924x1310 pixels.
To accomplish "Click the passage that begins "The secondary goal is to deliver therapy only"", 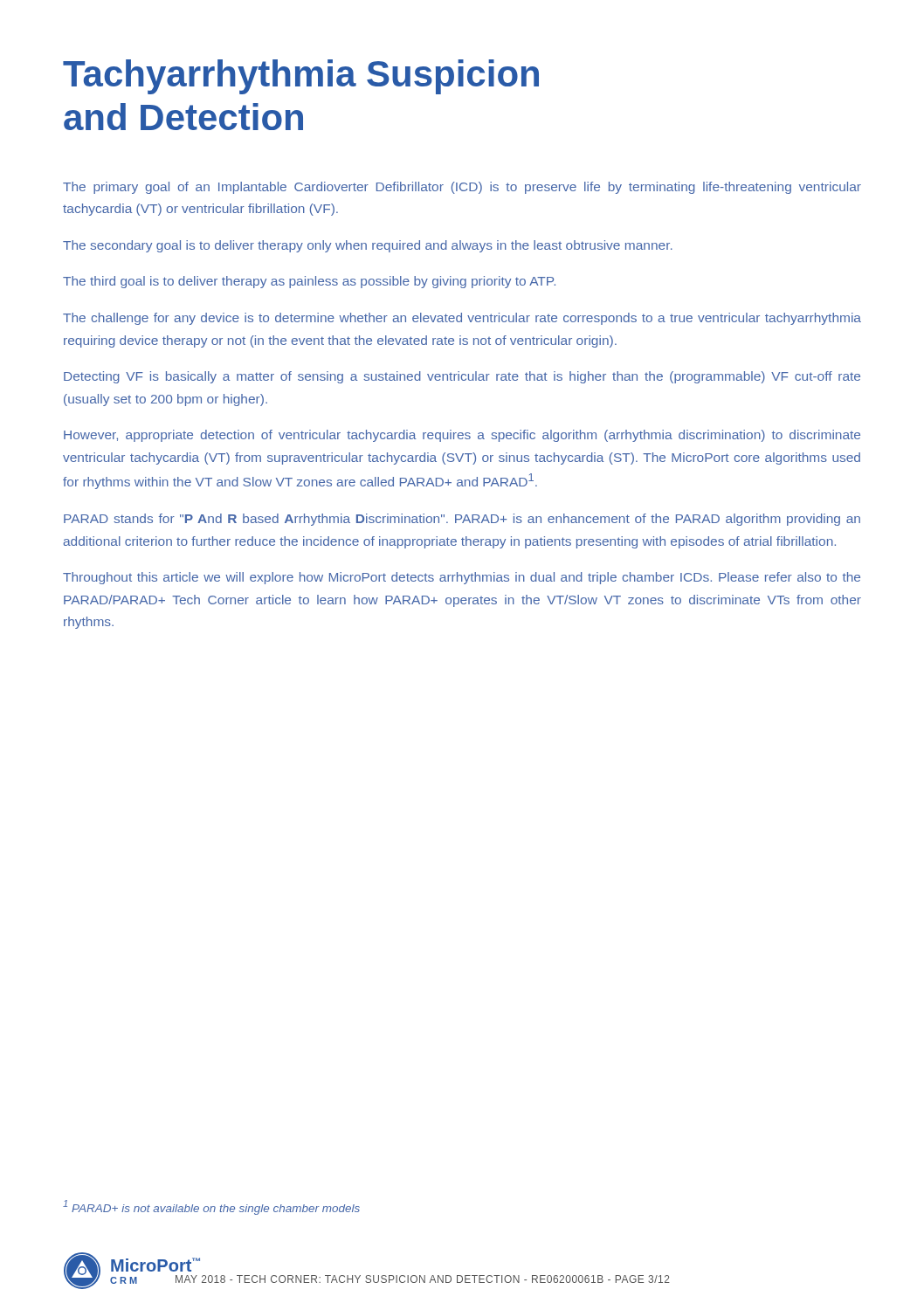I will coord(368,245).
